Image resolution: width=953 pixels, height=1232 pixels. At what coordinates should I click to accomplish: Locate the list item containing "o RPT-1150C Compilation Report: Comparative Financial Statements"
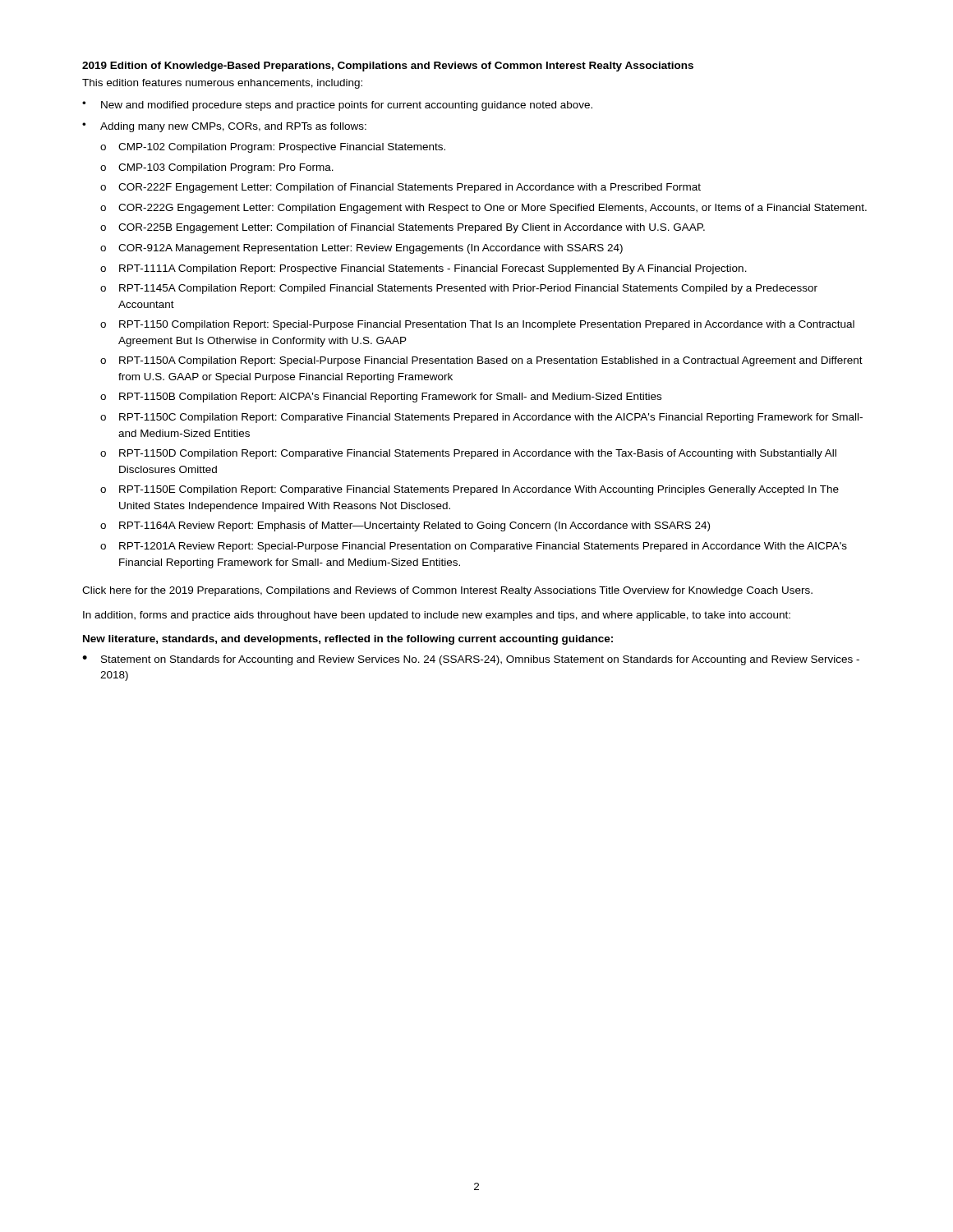(486, 425)
